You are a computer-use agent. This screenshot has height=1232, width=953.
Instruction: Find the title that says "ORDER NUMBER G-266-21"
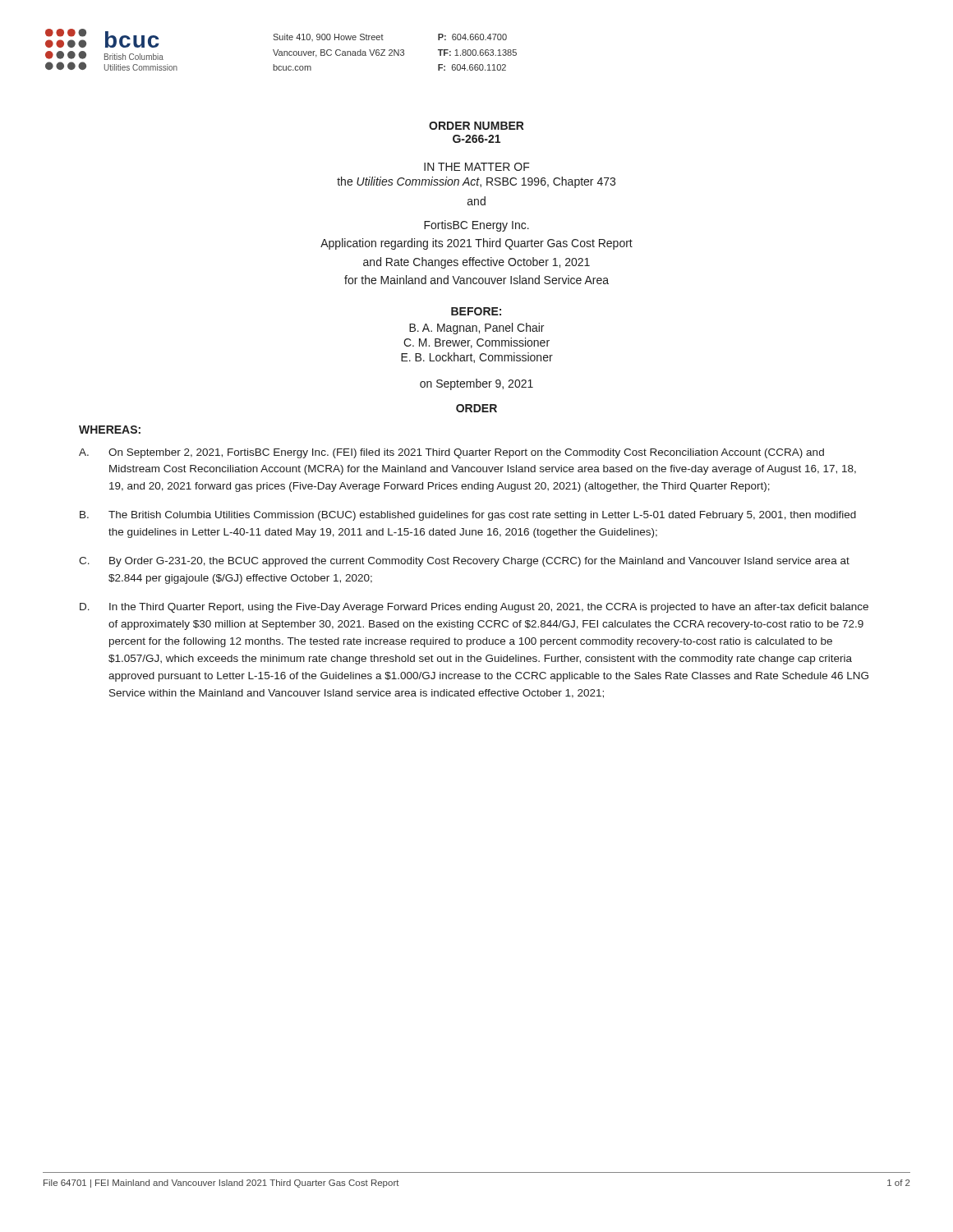click(x=476, y=132)
